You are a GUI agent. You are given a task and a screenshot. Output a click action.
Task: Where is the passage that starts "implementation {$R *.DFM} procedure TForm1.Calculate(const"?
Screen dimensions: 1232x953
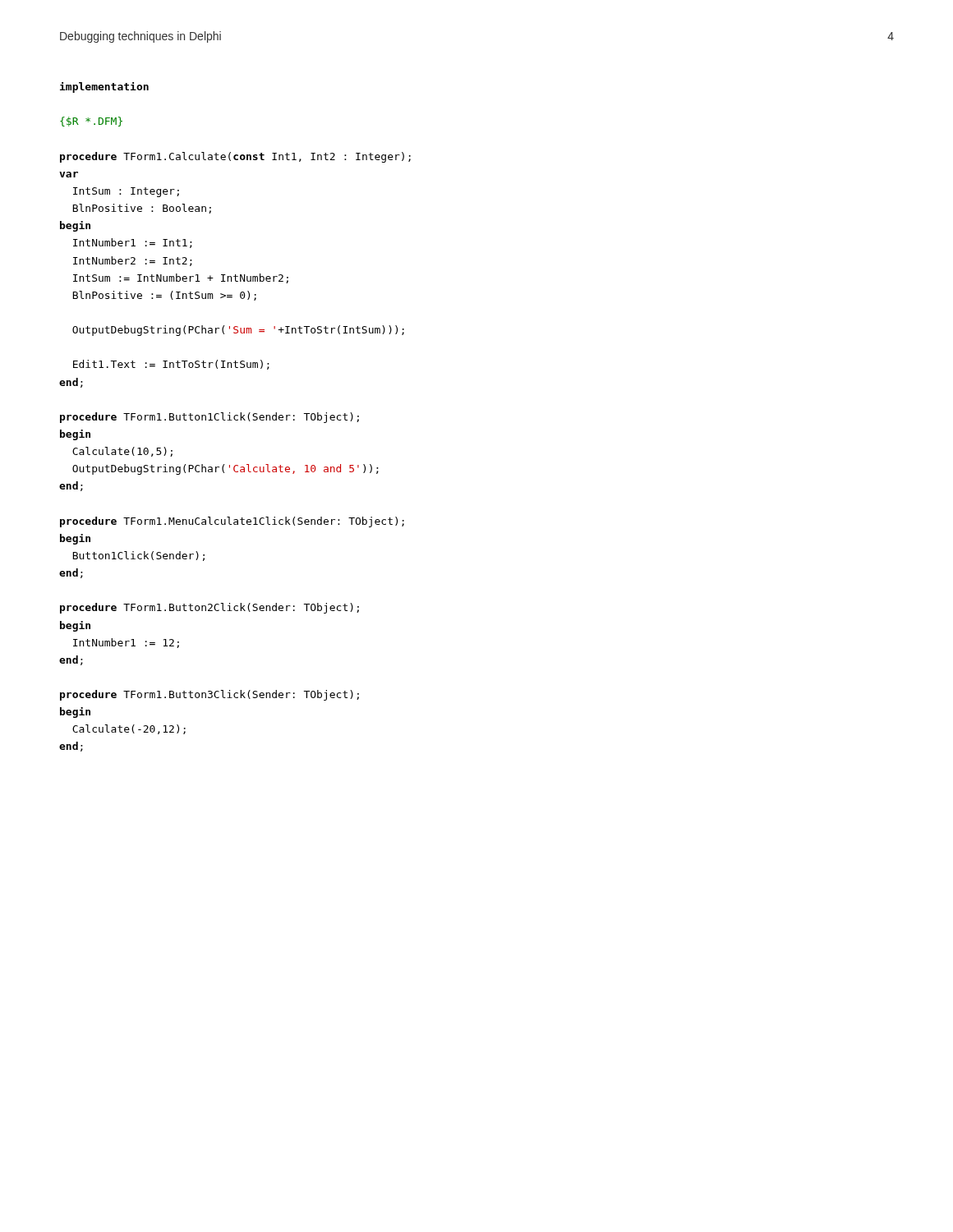click(236, 417)
